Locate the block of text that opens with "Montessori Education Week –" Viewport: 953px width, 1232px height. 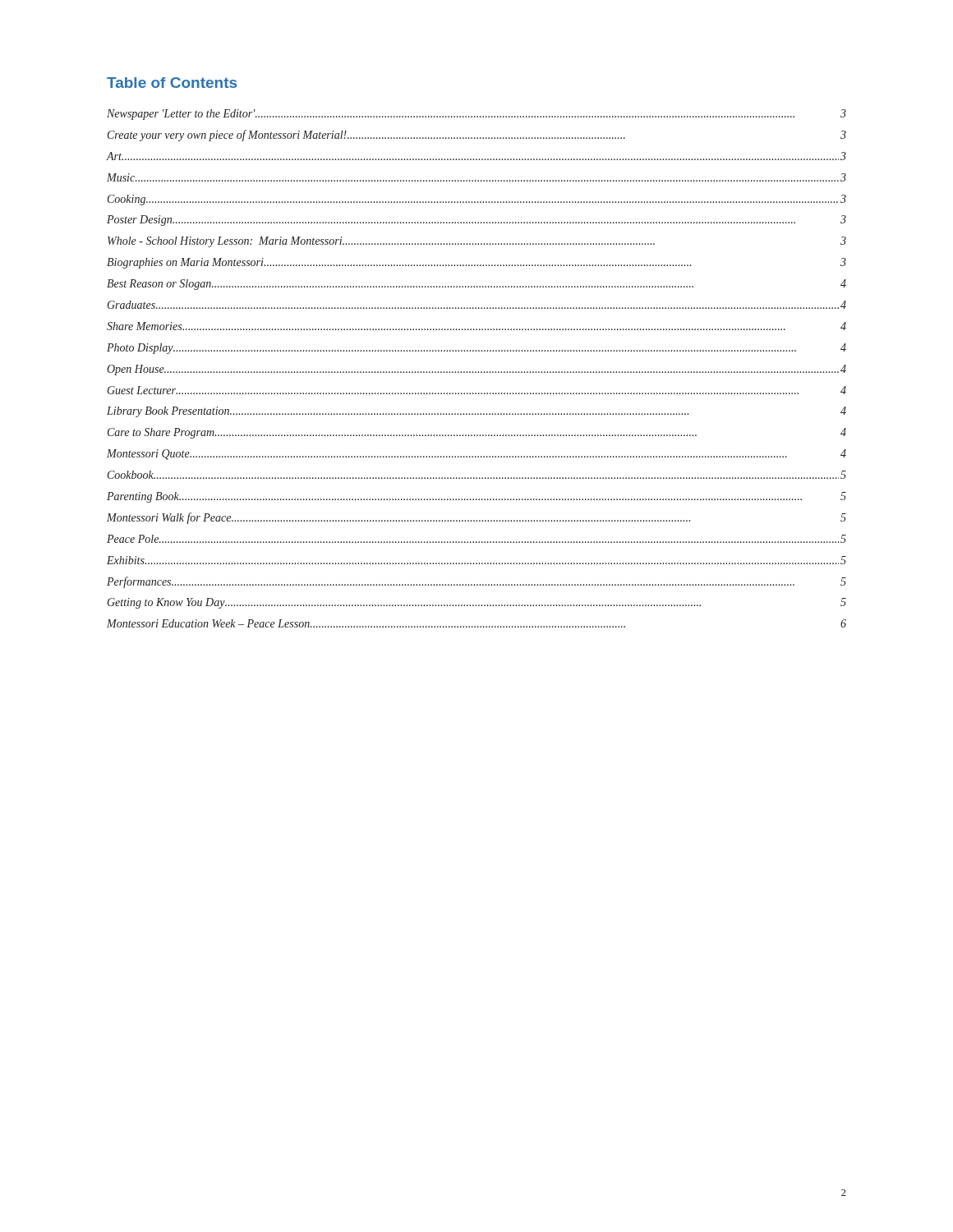[476, 624]
